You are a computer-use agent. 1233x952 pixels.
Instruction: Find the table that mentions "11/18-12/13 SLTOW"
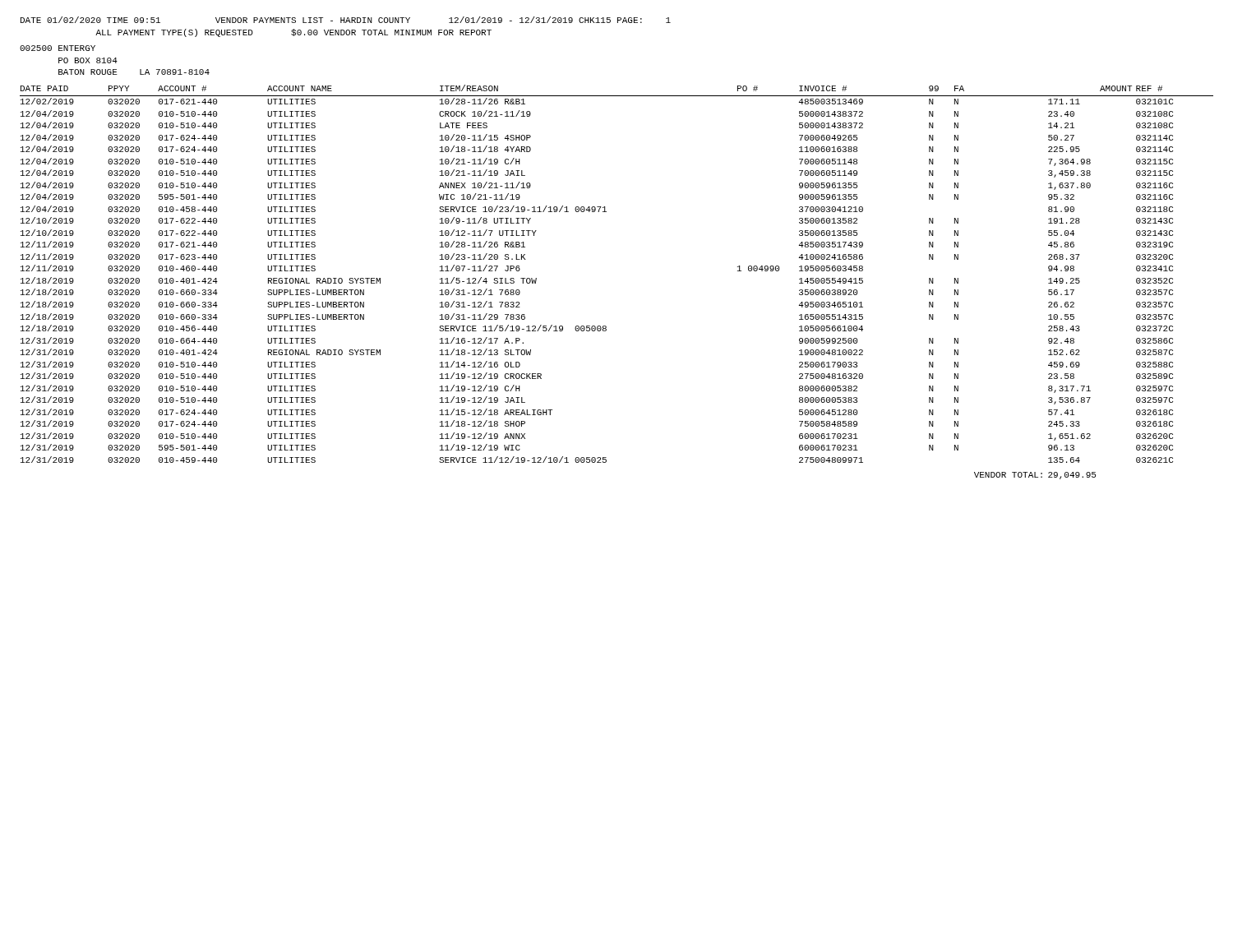pyautogui.click(x=616, y=283)
